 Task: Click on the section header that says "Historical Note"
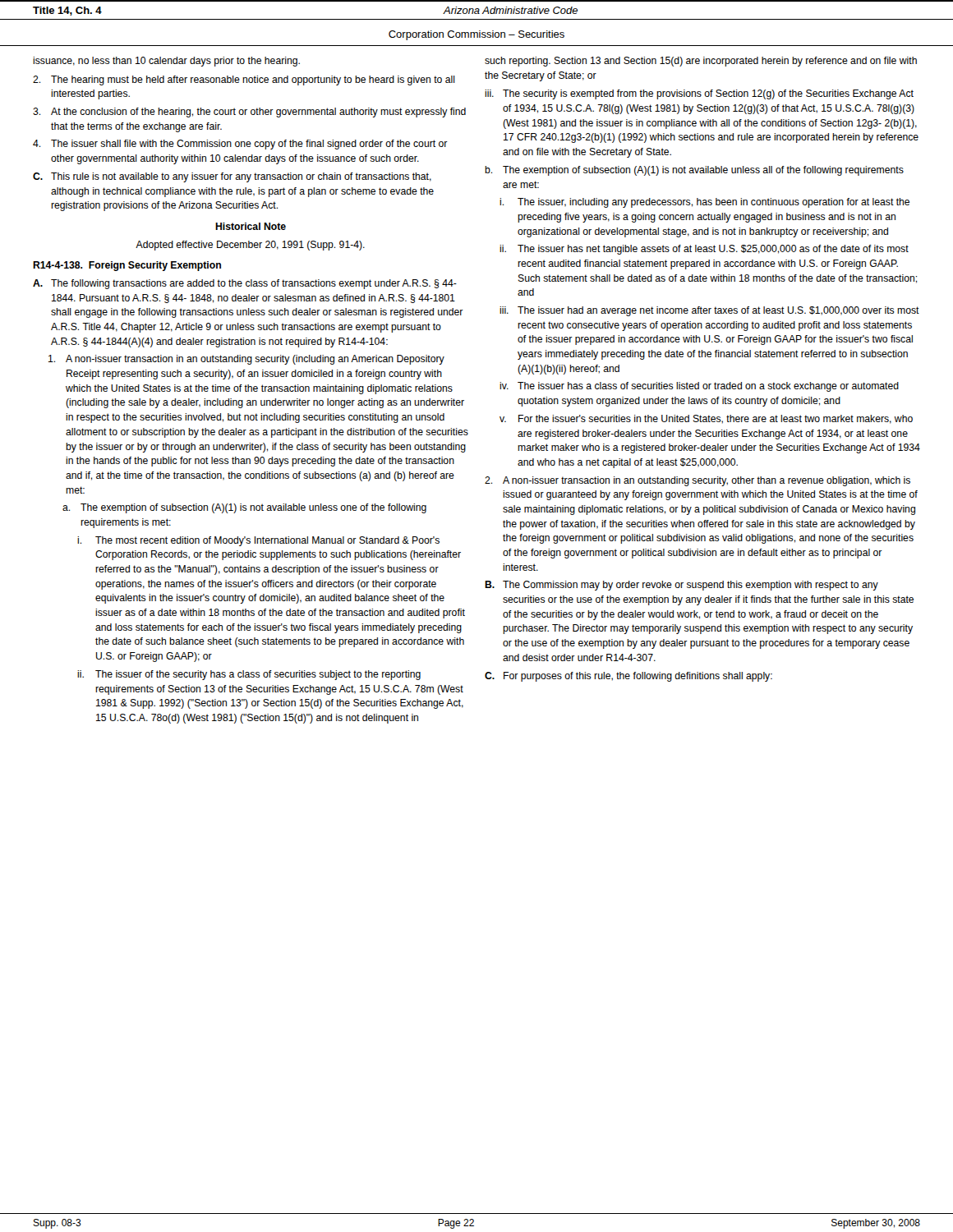coord(251,227)
